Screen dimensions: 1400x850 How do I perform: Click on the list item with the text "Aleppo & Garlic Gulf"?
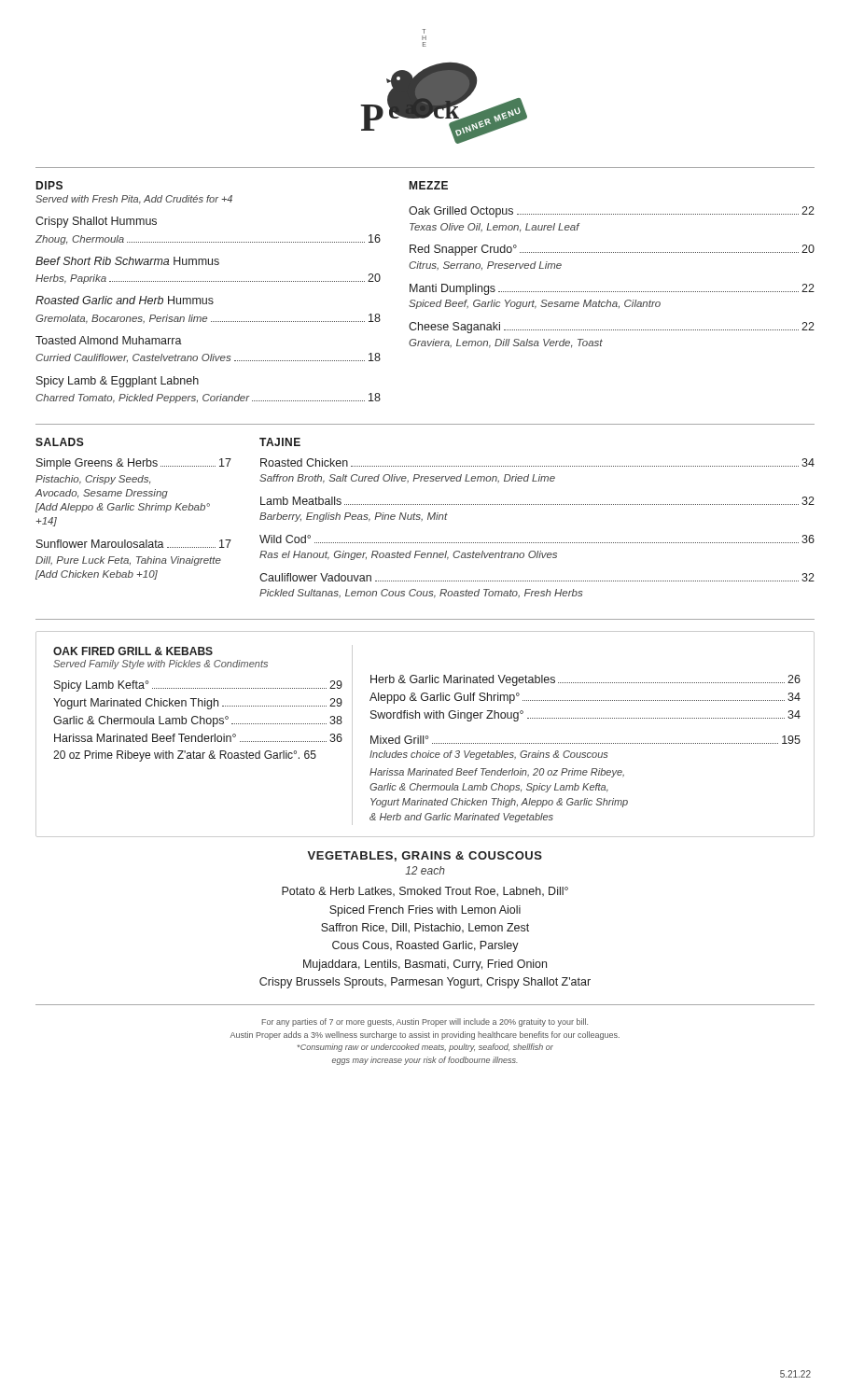point(585,698)
